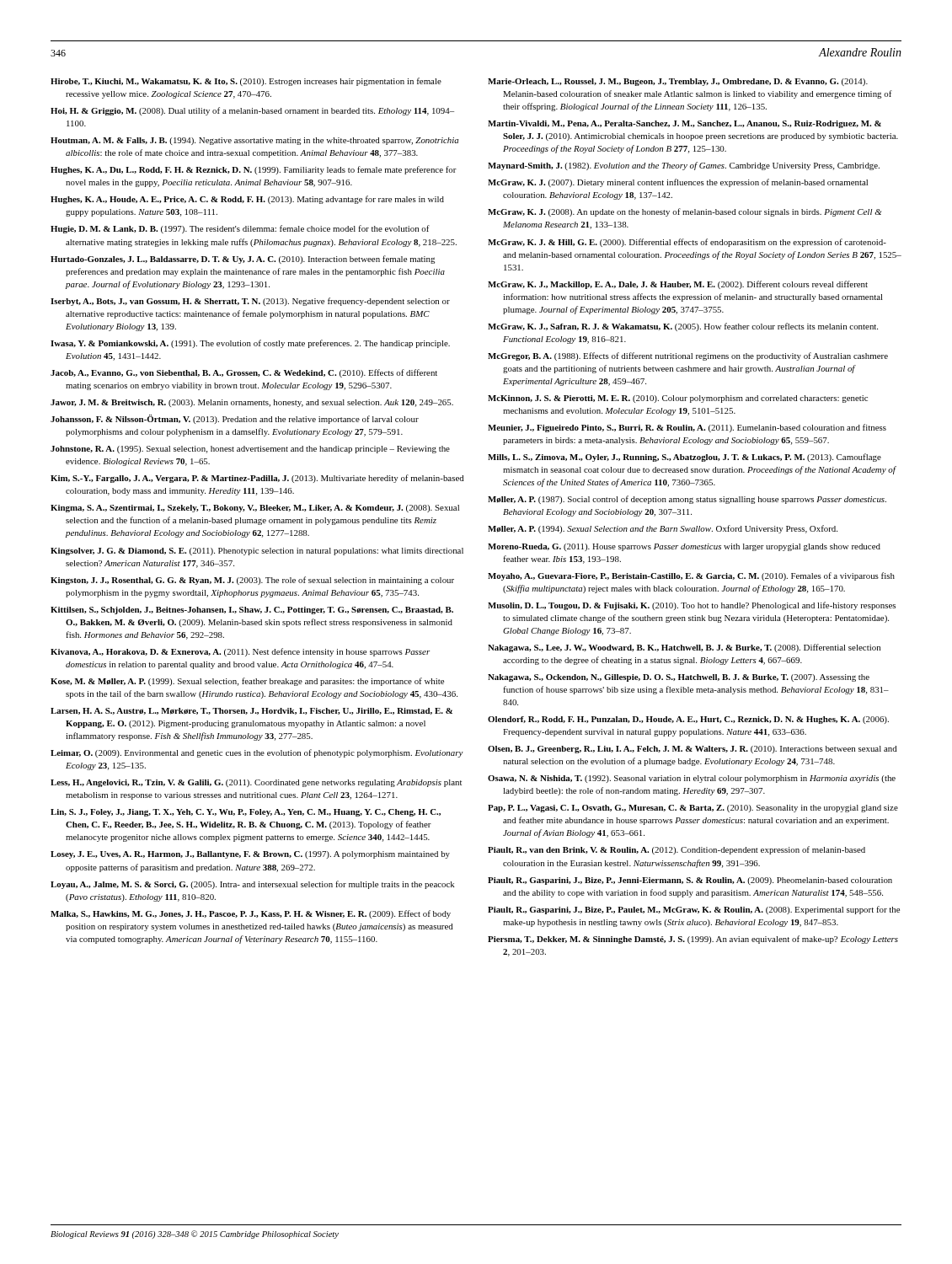
Task: Navigate to the passage starting "Houtman, A. M."
Action: pyautogui.click(x=255, y=146)
